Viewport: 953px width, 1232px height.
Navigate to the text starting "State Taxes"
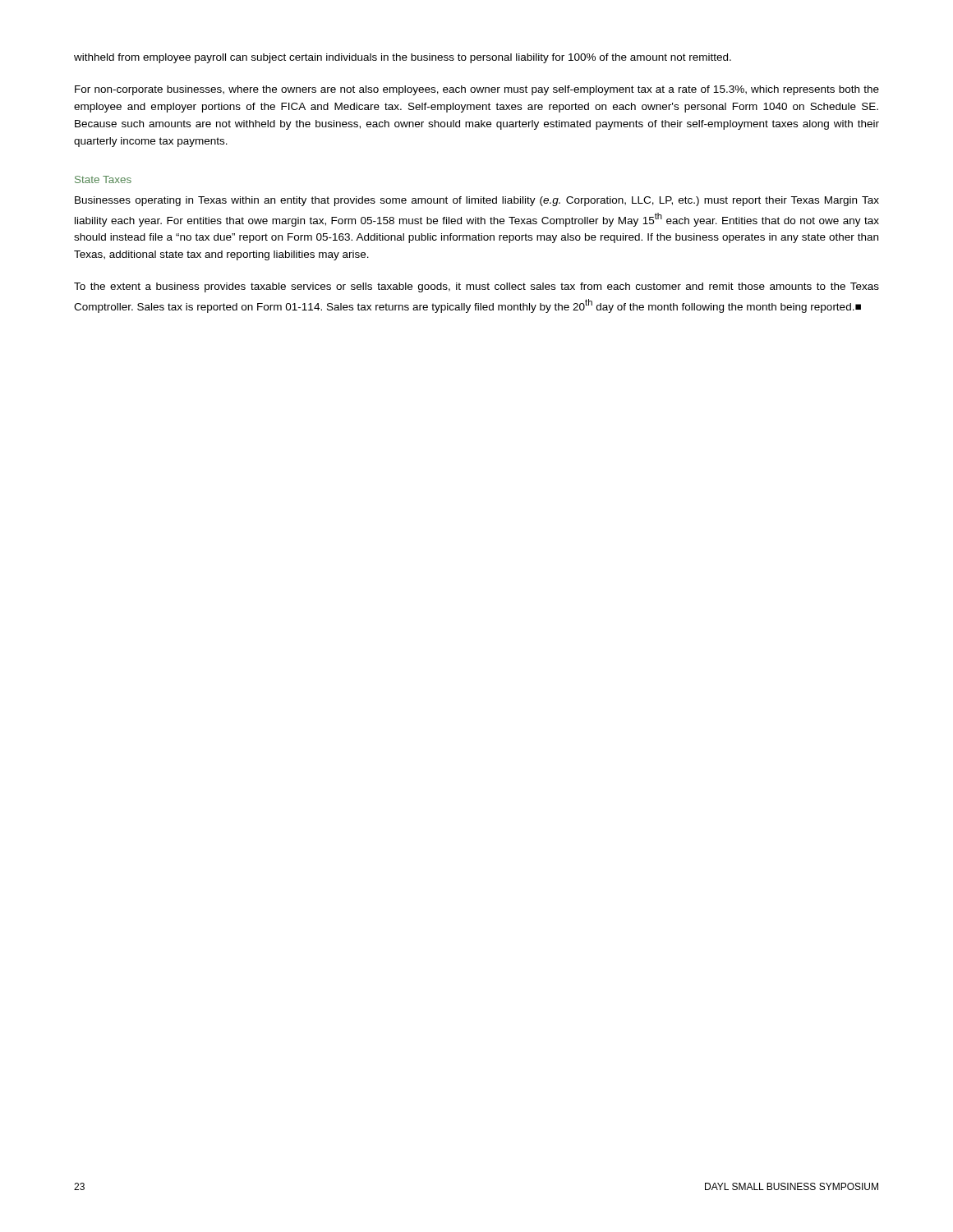point(103,179)
